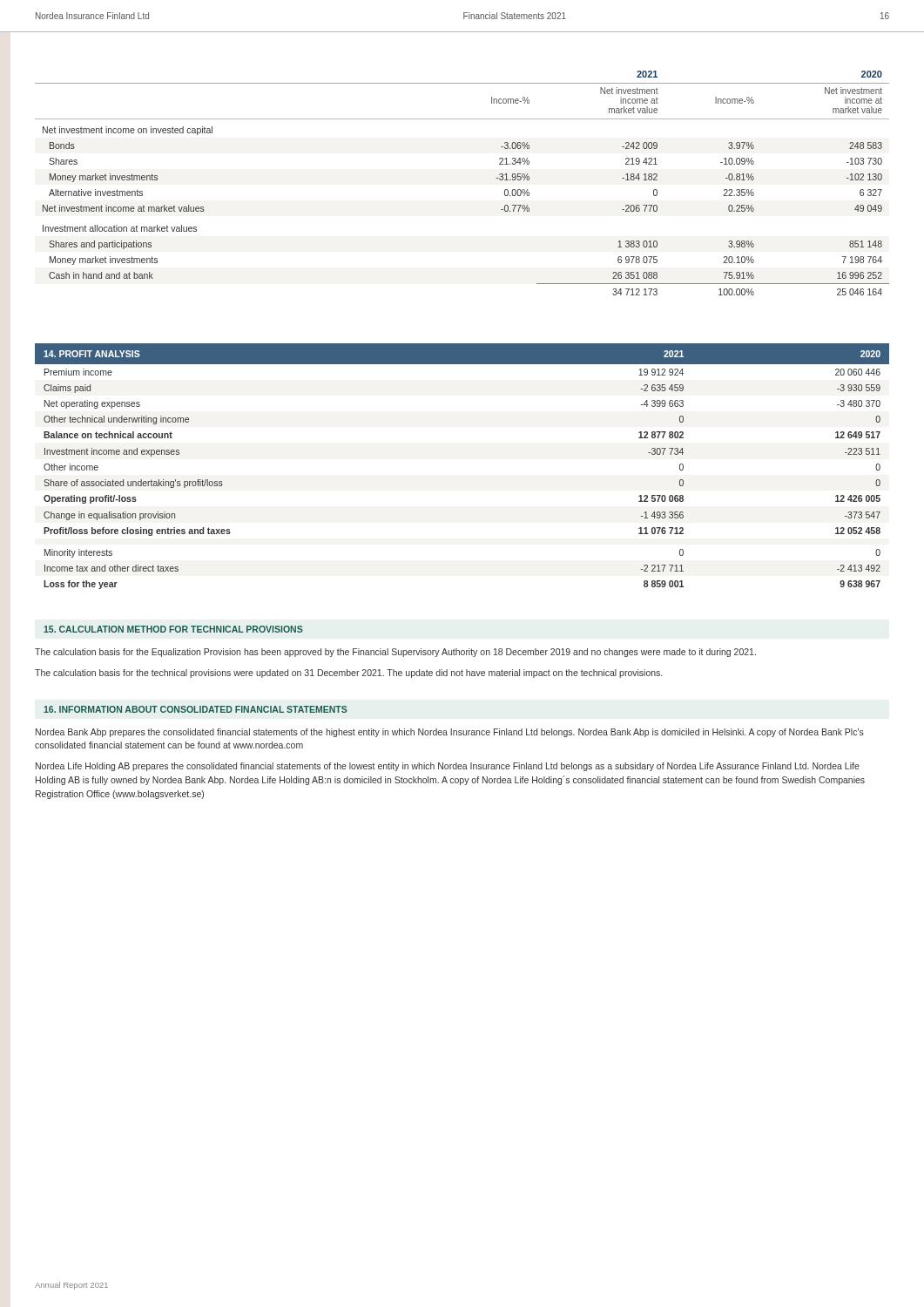
Task: Locate the table with the text "Claims paid"
Action: click(x=462, y=468)
